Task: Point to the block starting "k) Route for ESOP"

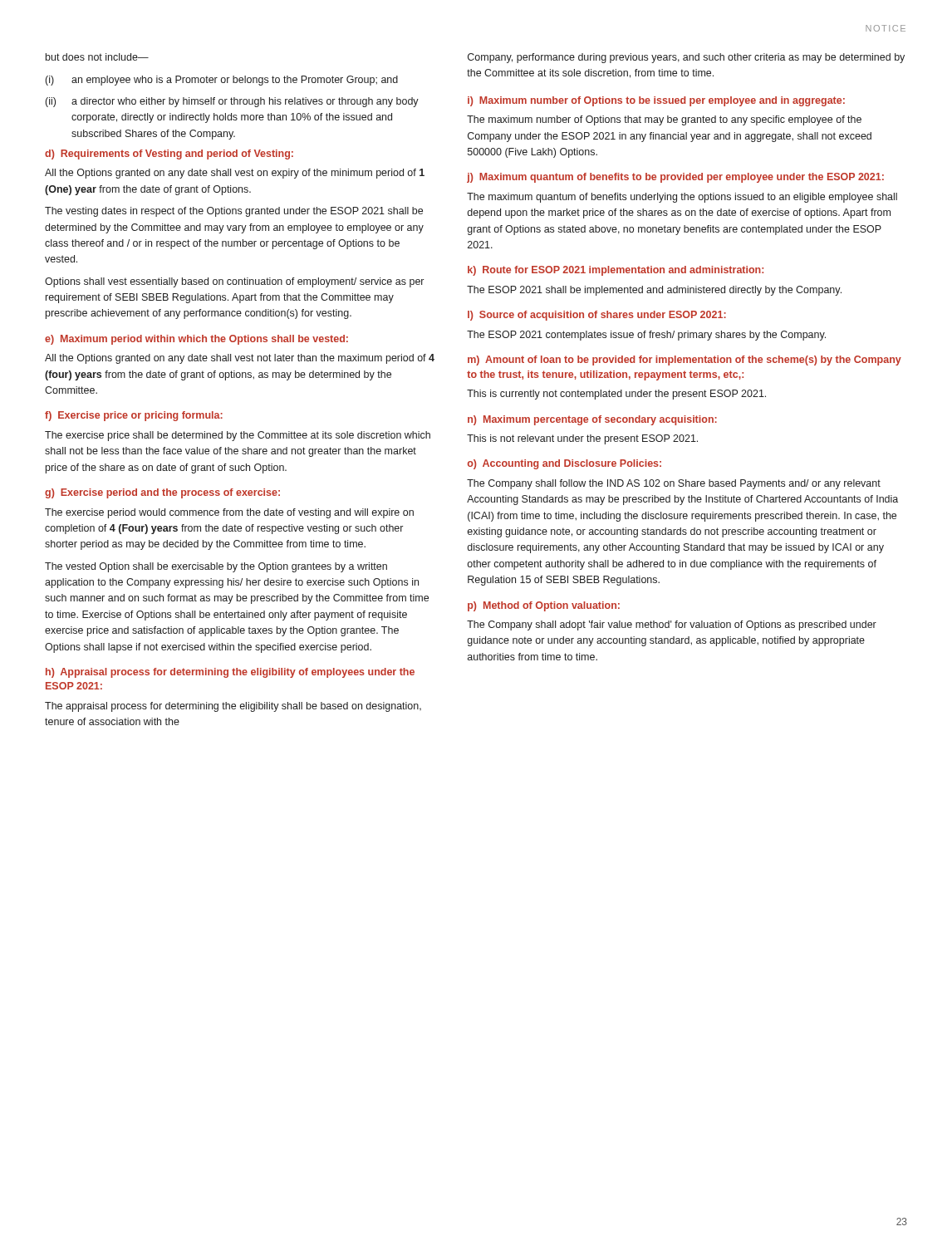Action: coord(616,270)
